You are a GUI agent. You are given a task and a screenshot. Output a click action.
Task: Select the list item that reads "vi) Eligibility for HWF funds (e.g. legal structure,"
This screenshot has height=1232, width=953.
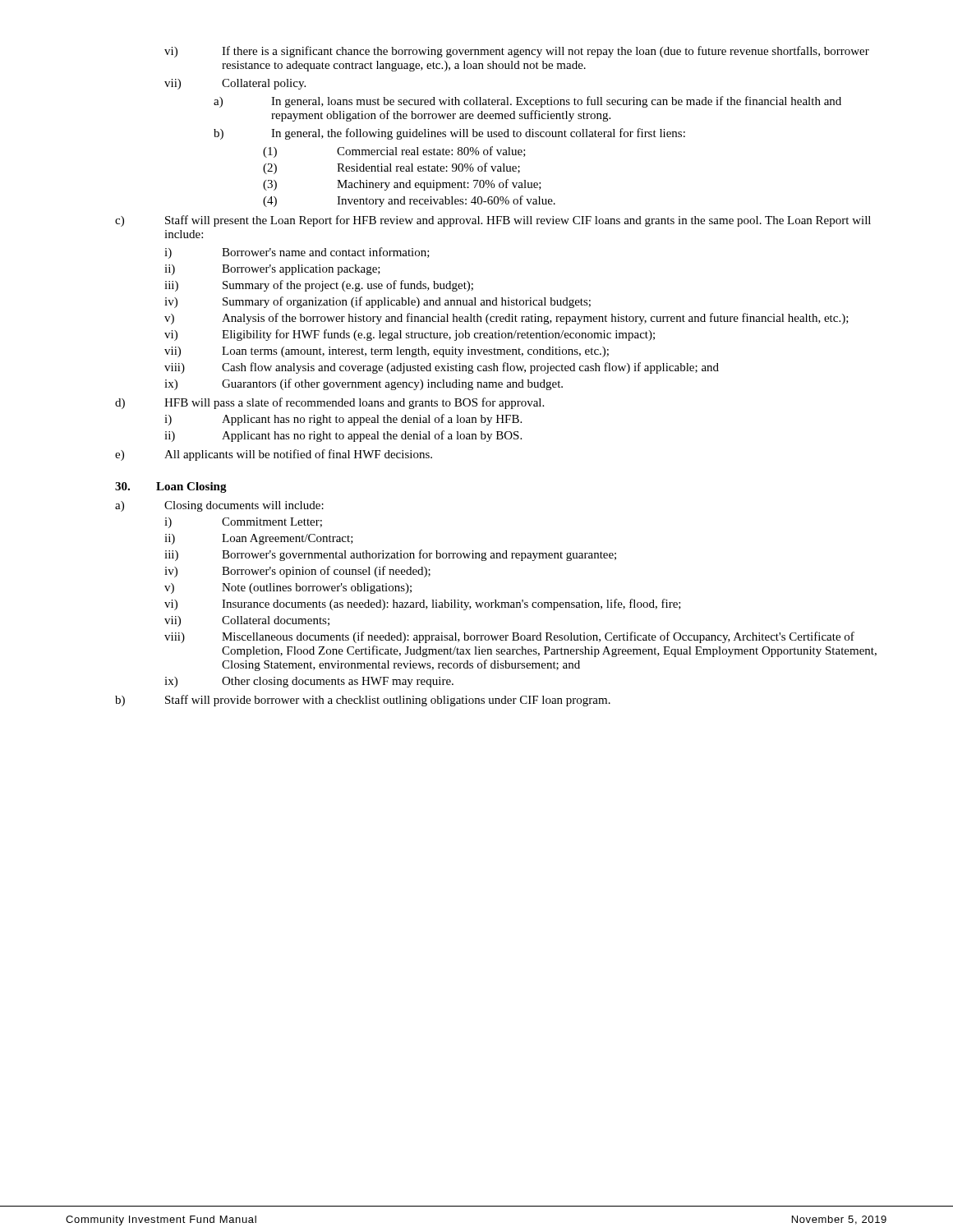pos(526,335)
